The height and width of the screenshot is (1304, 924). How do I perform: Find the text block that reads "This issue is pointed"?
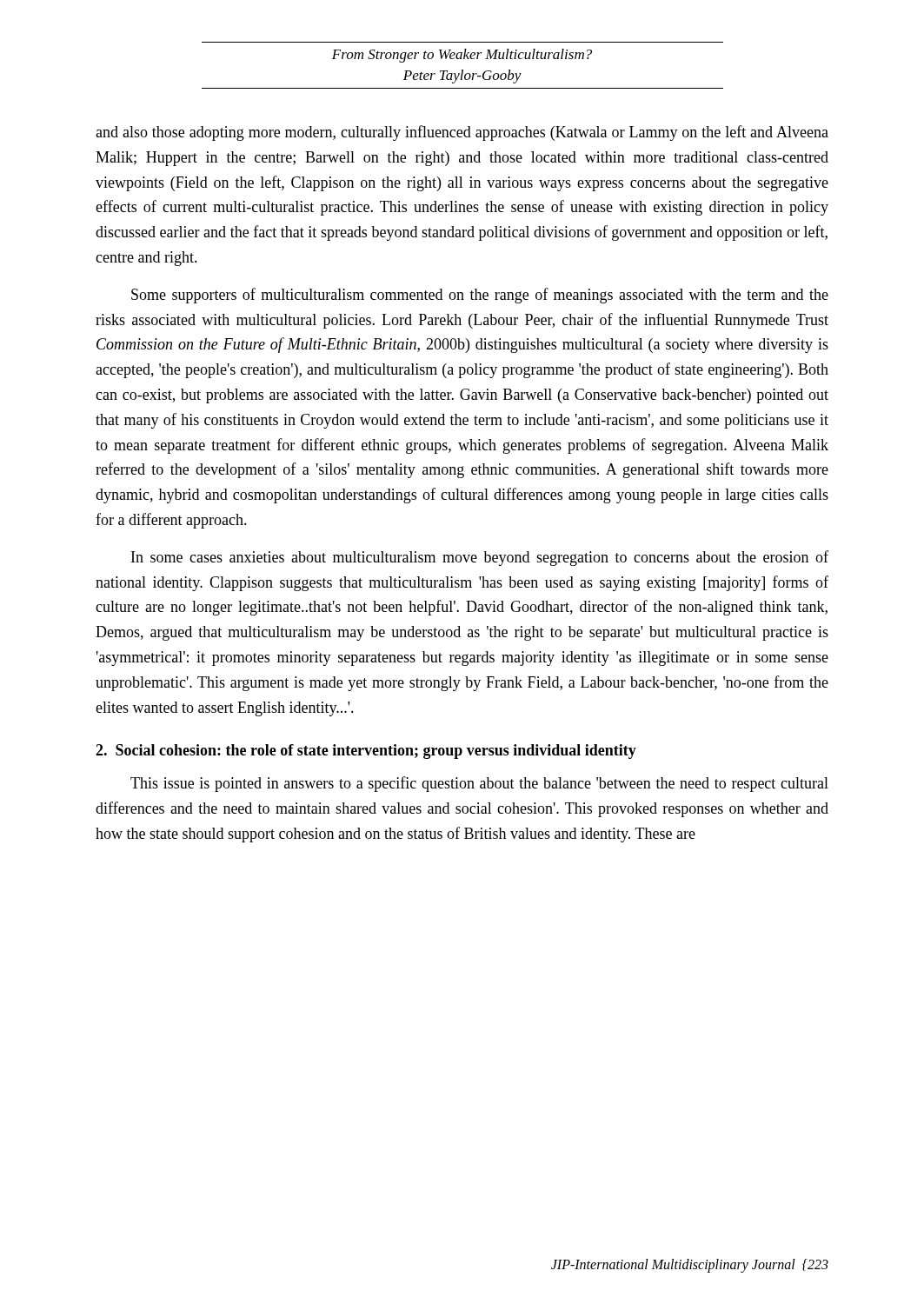[x=462, y=809]
